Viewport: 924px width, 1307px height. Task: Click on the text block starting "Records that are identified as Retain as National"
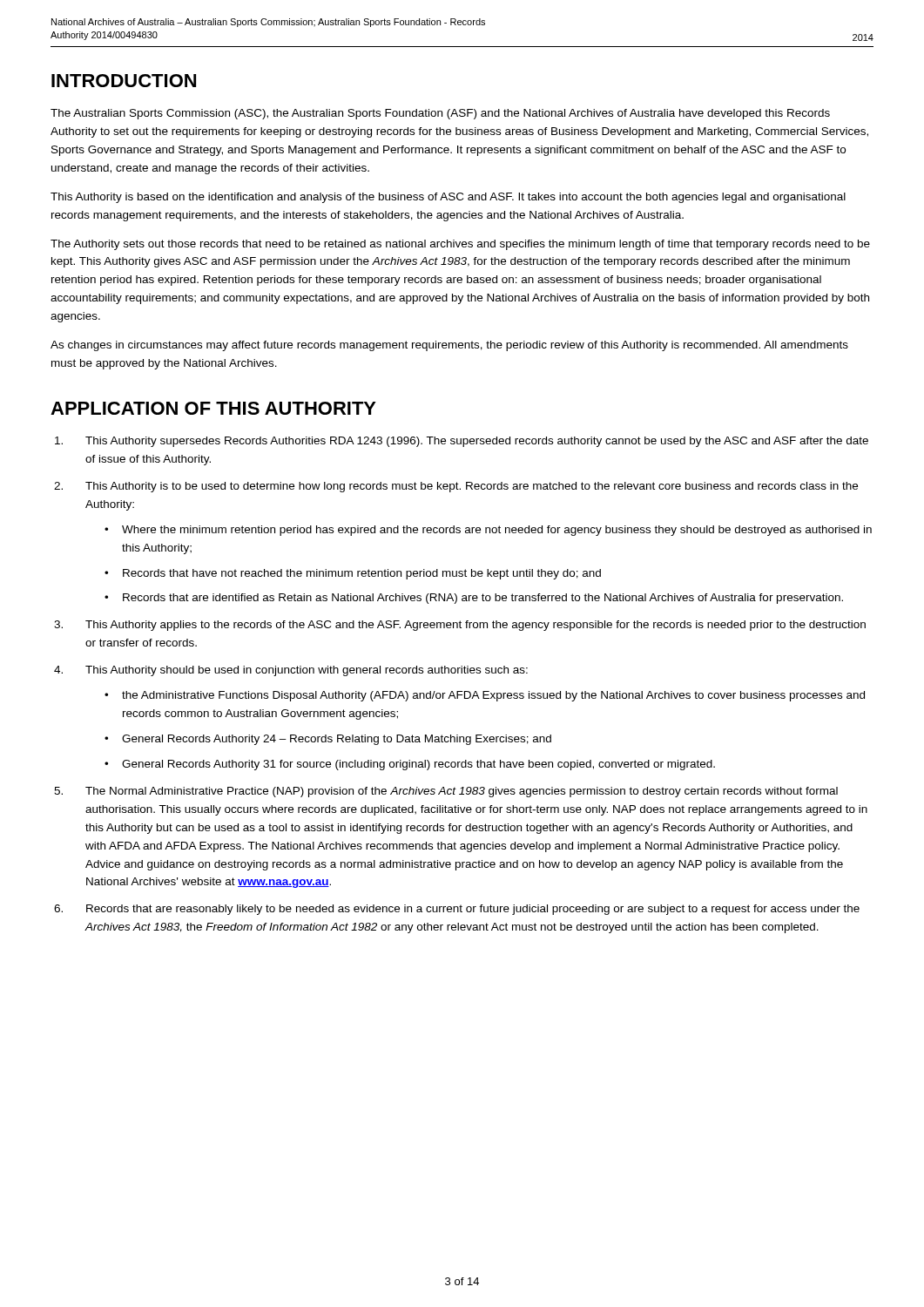point(483,598)
